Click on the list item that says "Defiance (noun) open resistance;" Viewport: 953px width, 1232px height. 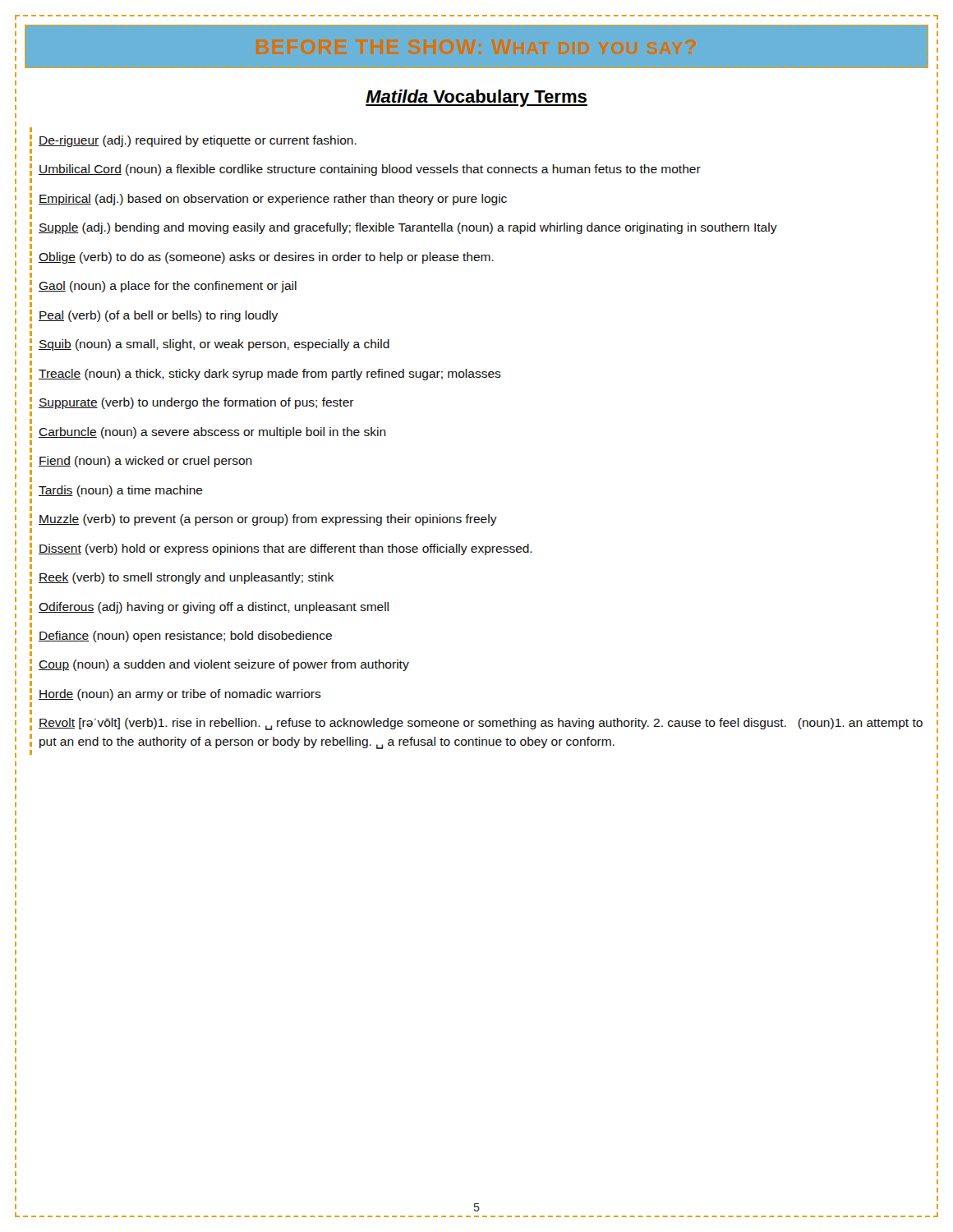click(186, 635)
